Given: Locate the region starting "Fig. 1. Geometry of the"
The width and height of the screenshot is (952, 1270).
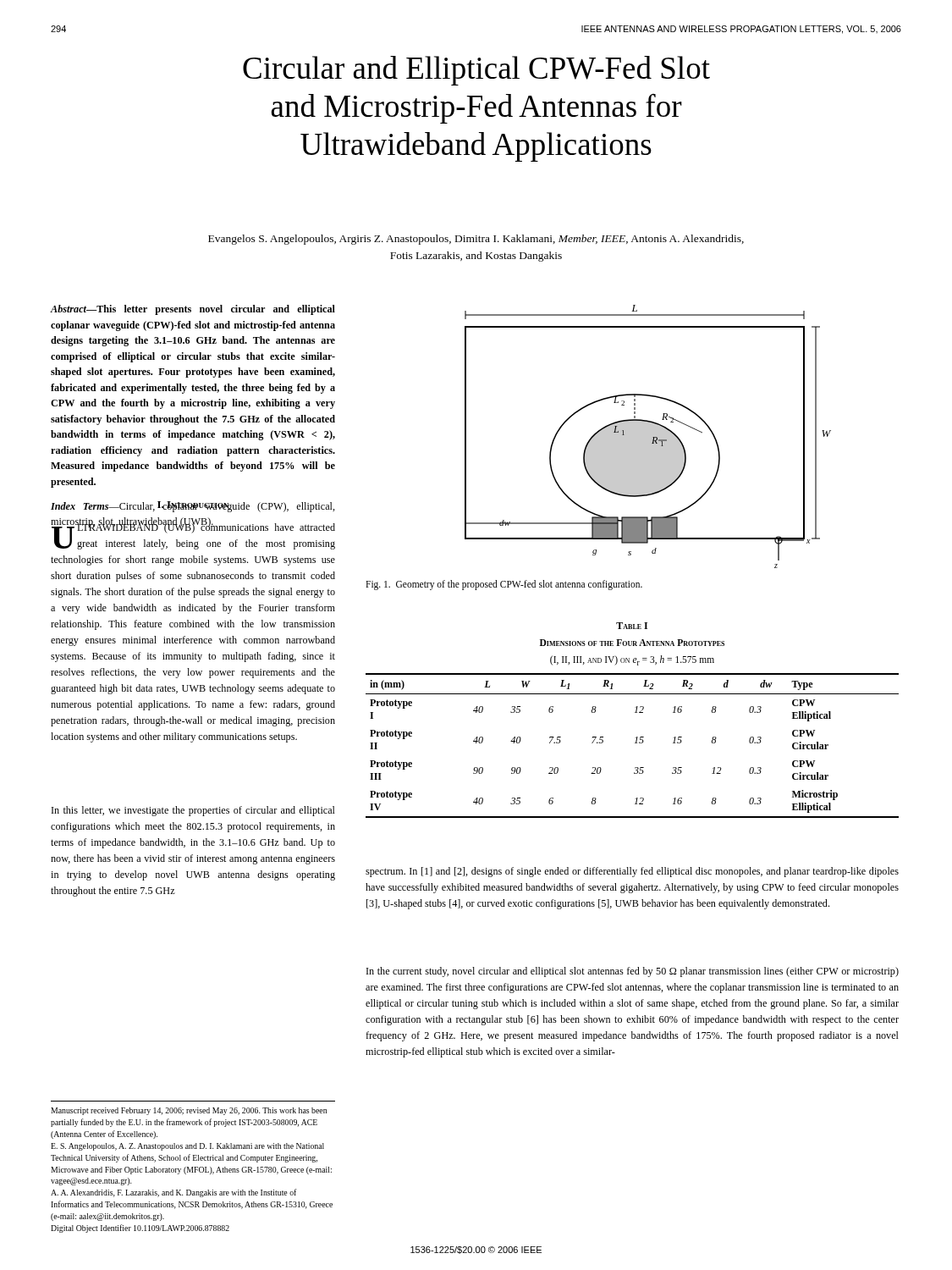Looking at the screenshot, I should tap(504, 584).
